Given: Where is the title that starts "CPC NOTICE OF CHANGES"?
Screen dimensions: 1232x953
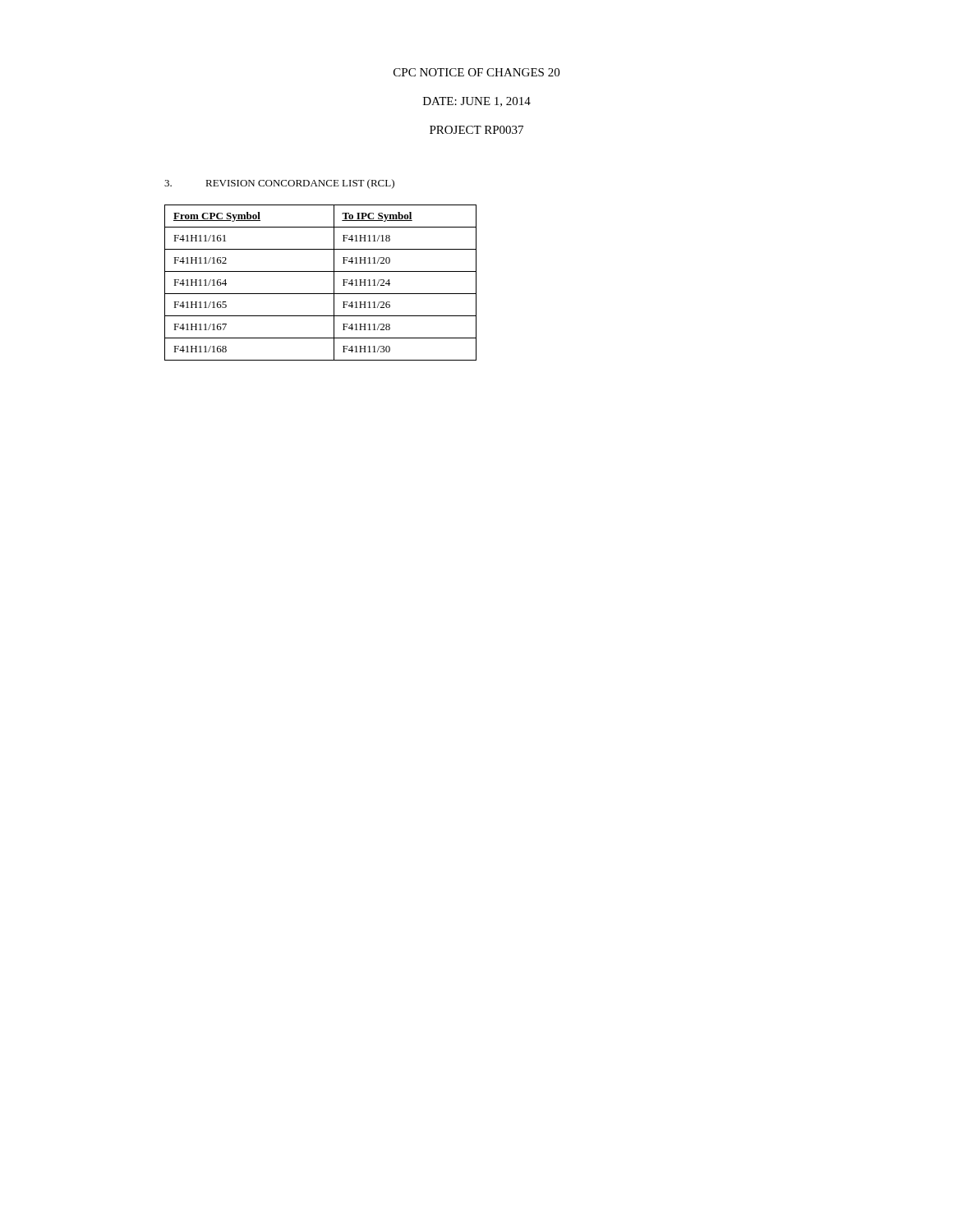Looking at the screenshot, I should 476,101.
